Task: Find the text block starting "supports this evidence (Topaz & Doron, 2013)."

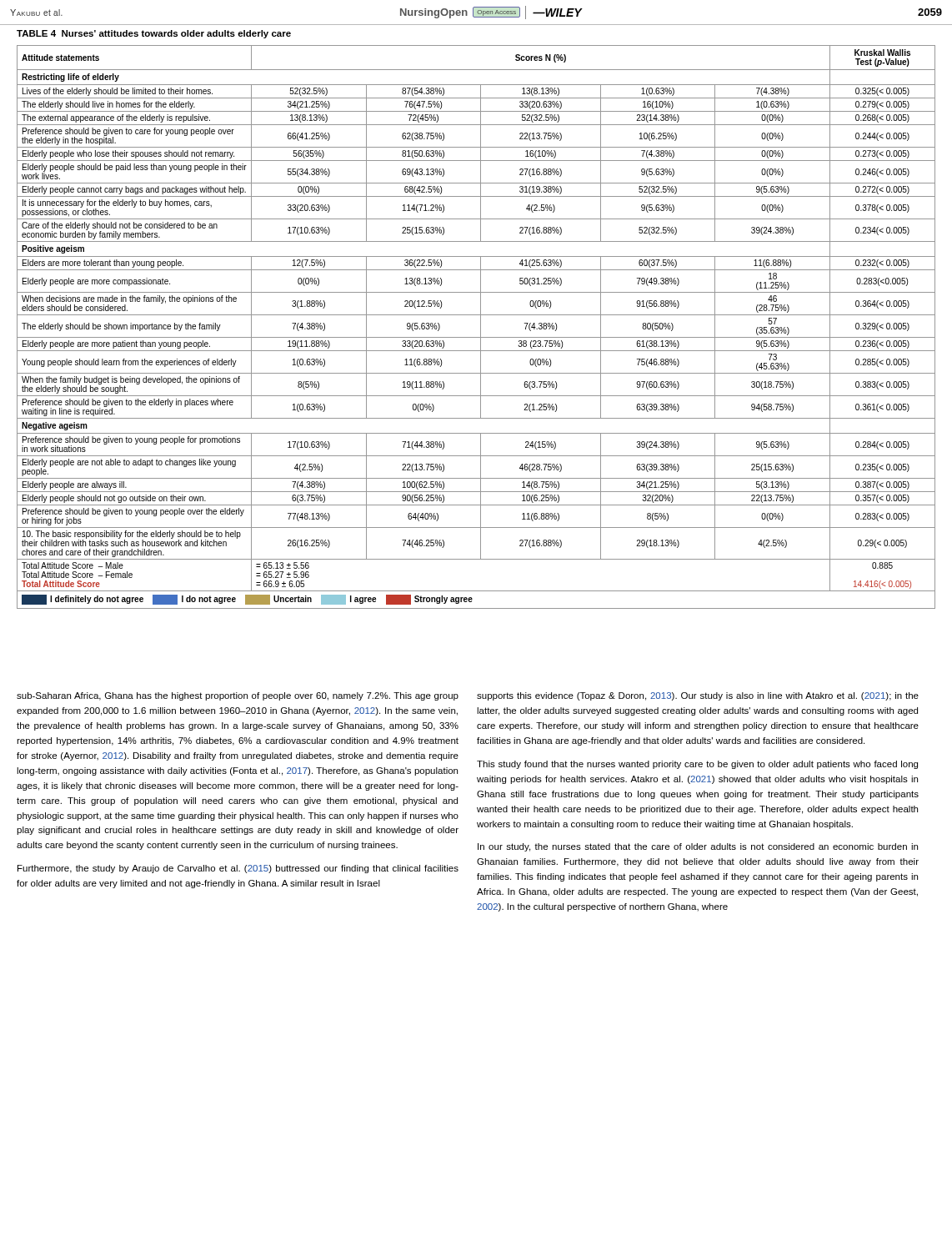Action: click(698, 802)
